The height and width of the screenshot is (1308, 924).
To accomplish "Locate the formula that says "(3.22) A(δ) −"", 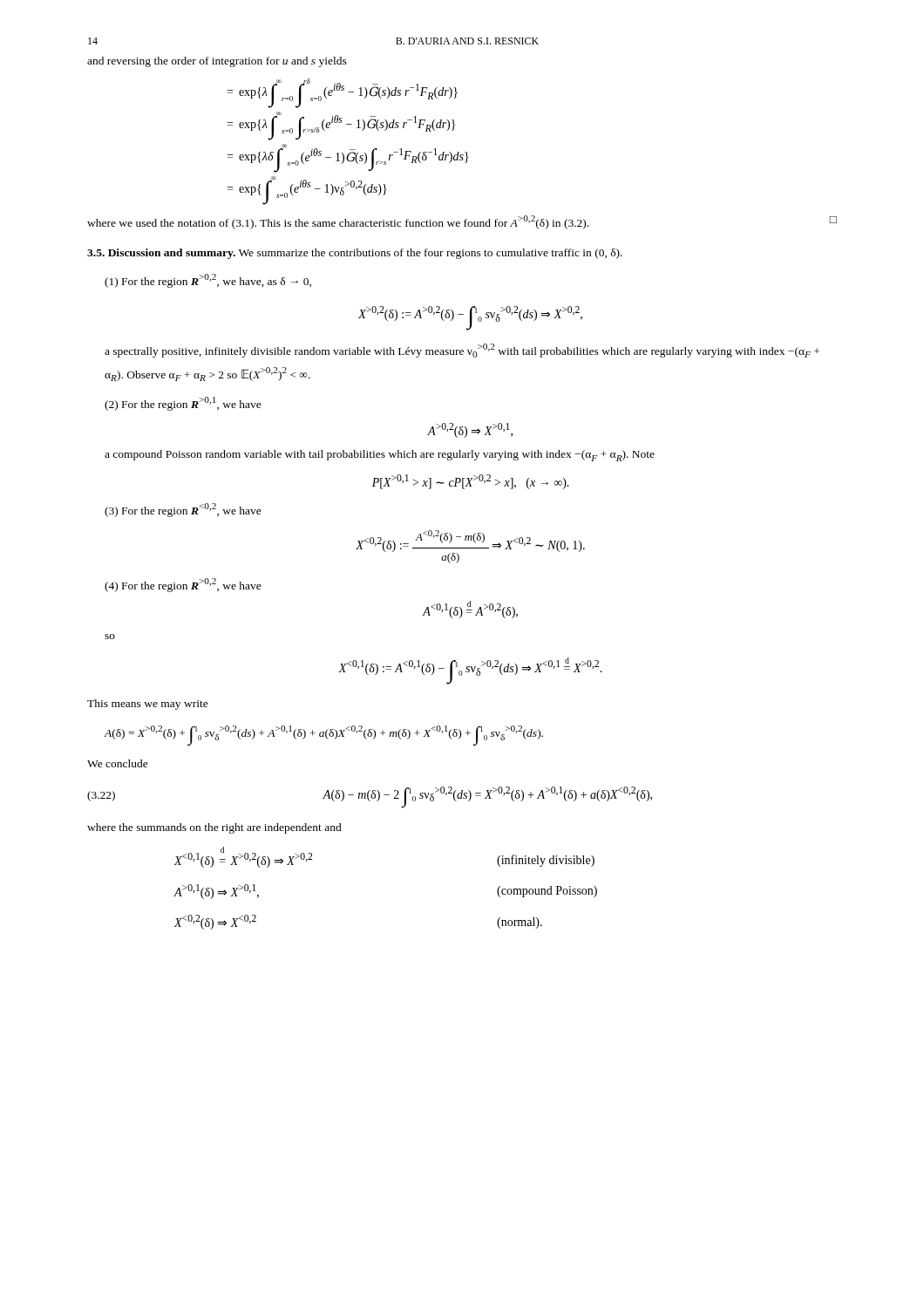I will coord(462,796).
